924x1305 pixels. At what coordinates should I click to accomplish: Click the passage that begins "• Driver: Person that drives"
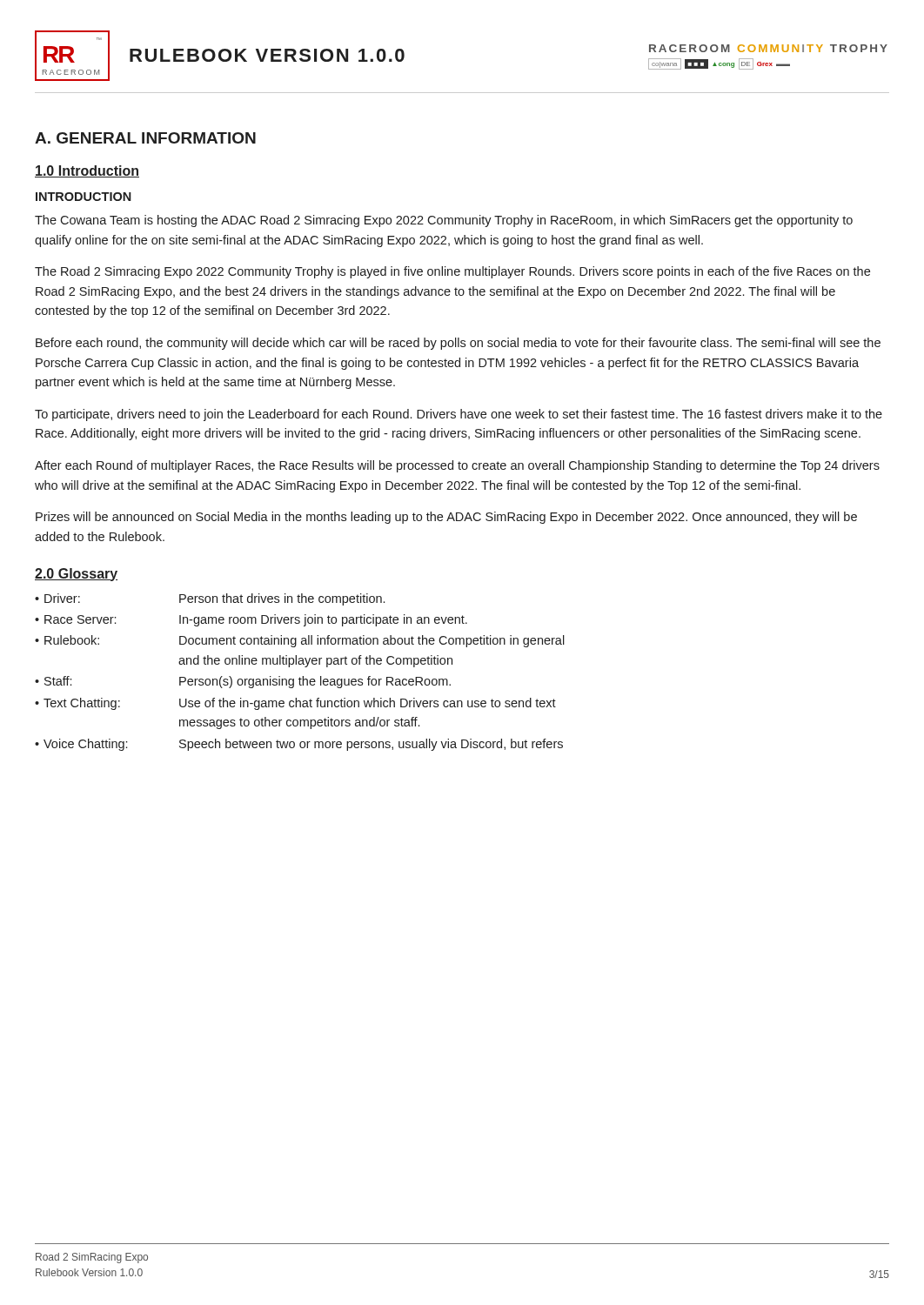210,599
